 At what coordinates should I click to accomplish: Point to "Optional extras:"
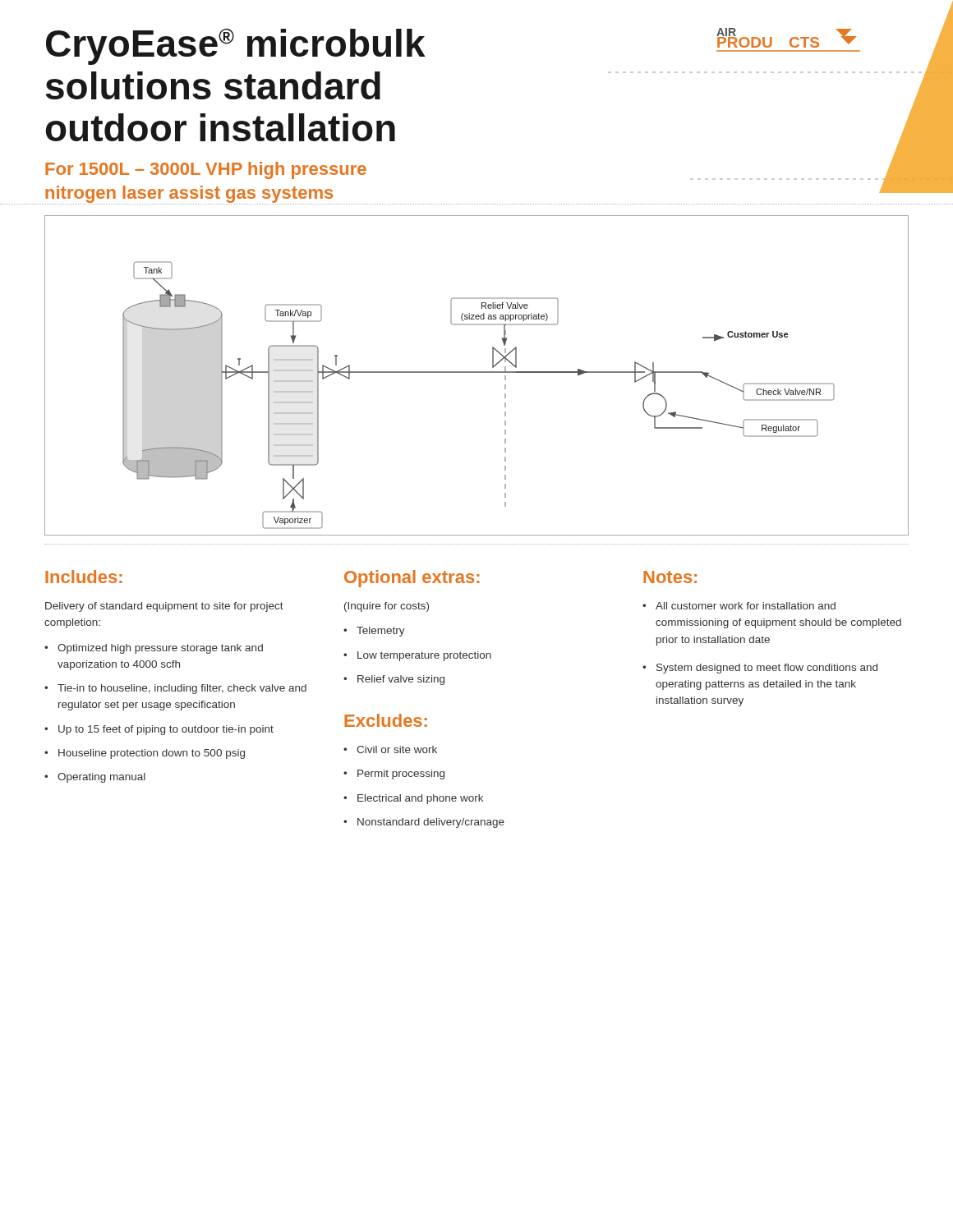click(x=412, y=577)
